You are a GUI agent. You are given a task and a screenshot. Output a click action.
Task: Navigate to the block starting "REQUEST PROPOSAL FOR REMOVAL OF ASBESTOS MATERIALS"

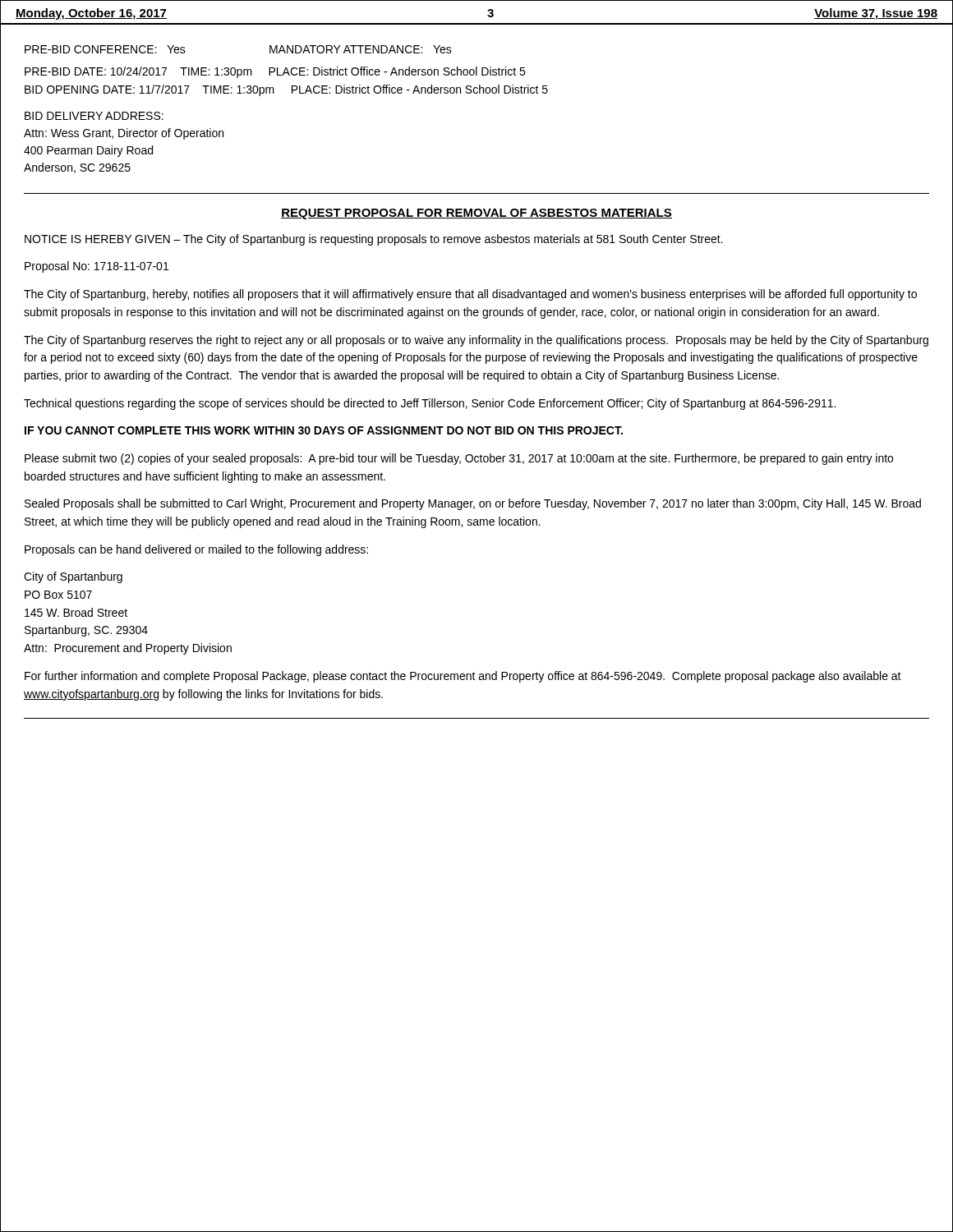click(x=476, y=212)
